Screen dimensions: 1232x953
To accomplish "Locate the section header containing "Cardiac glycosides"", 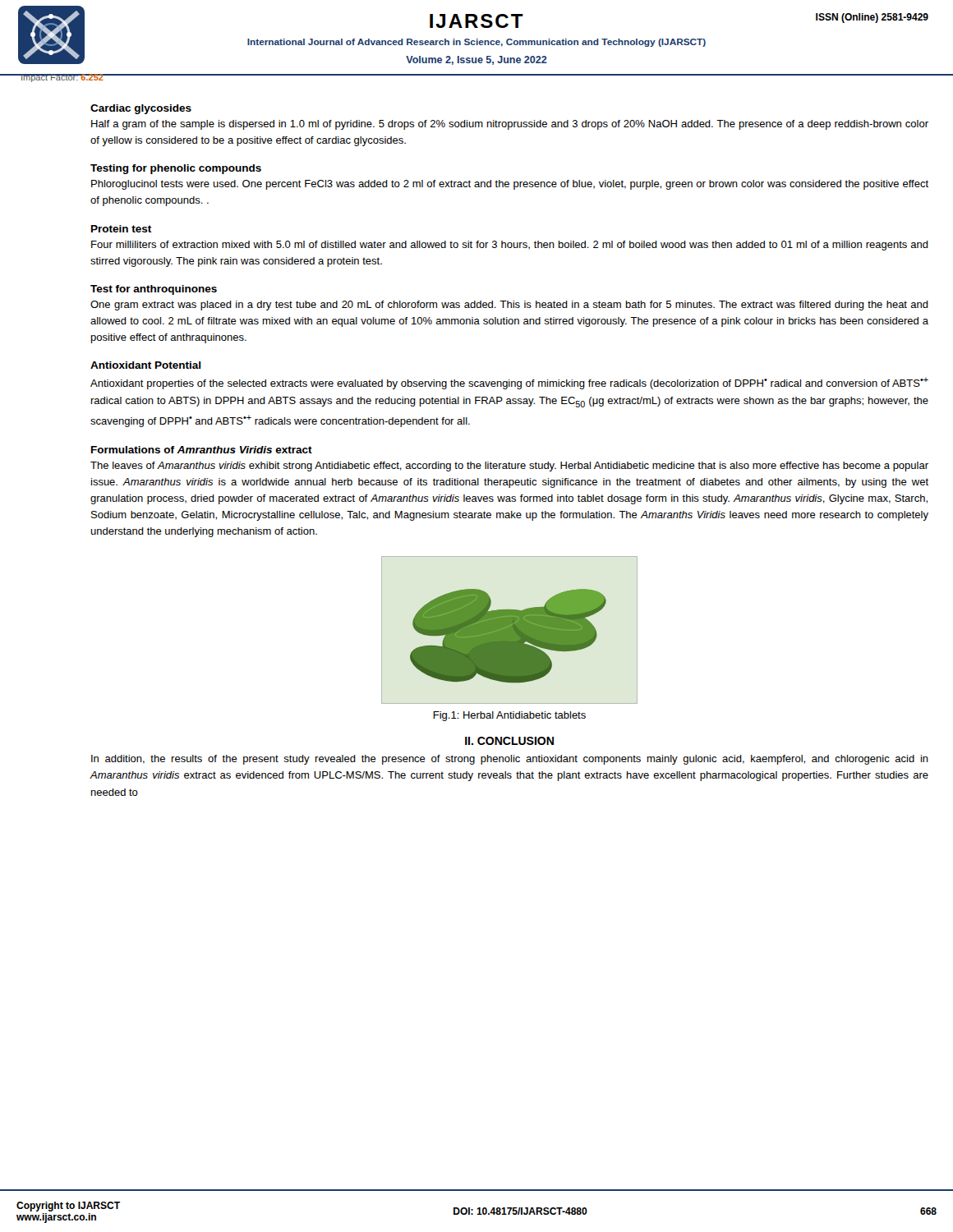I will click(x=141, y=108).
